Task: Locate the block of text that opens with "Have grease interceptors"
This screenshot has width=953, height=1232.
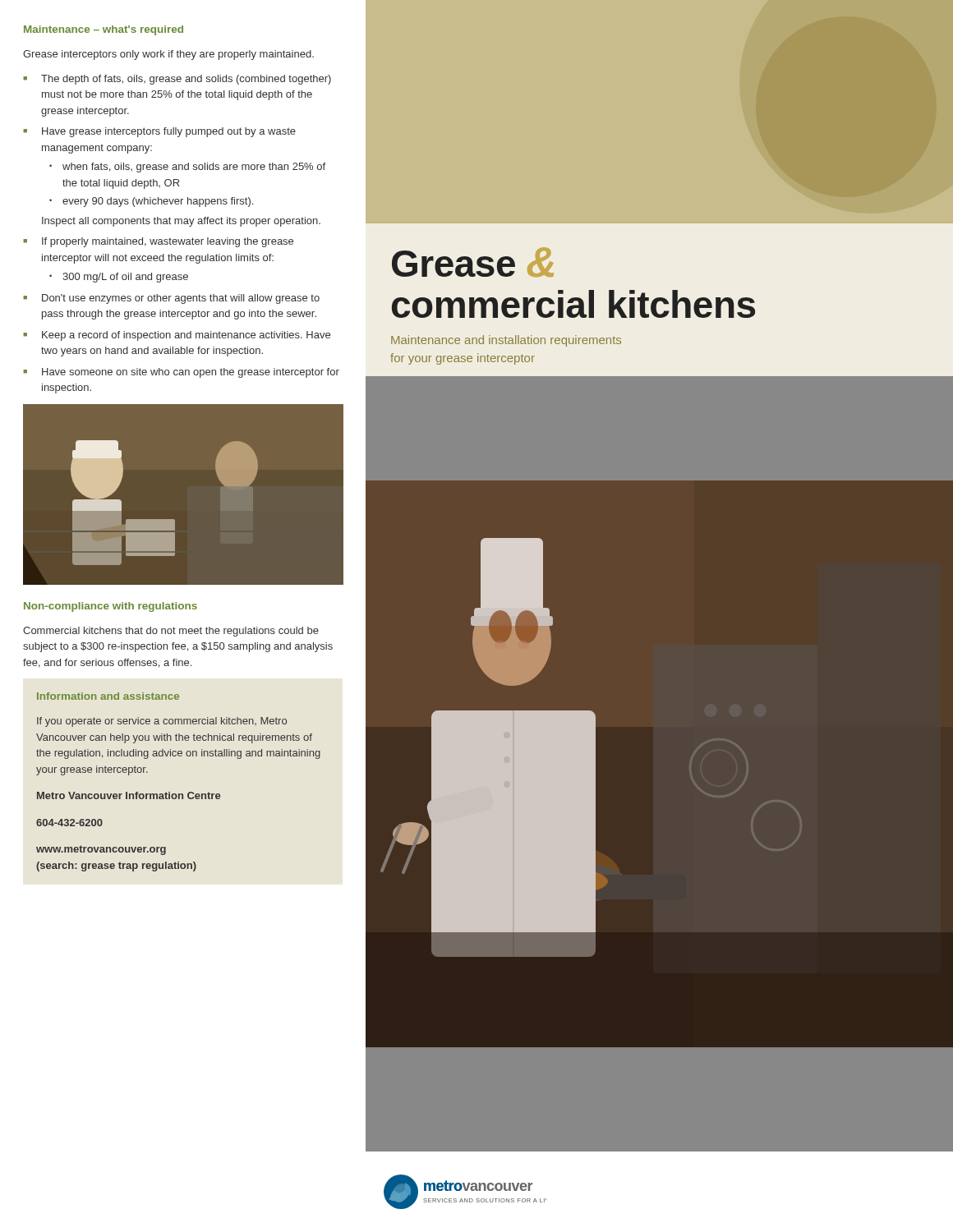Action: 183,176
